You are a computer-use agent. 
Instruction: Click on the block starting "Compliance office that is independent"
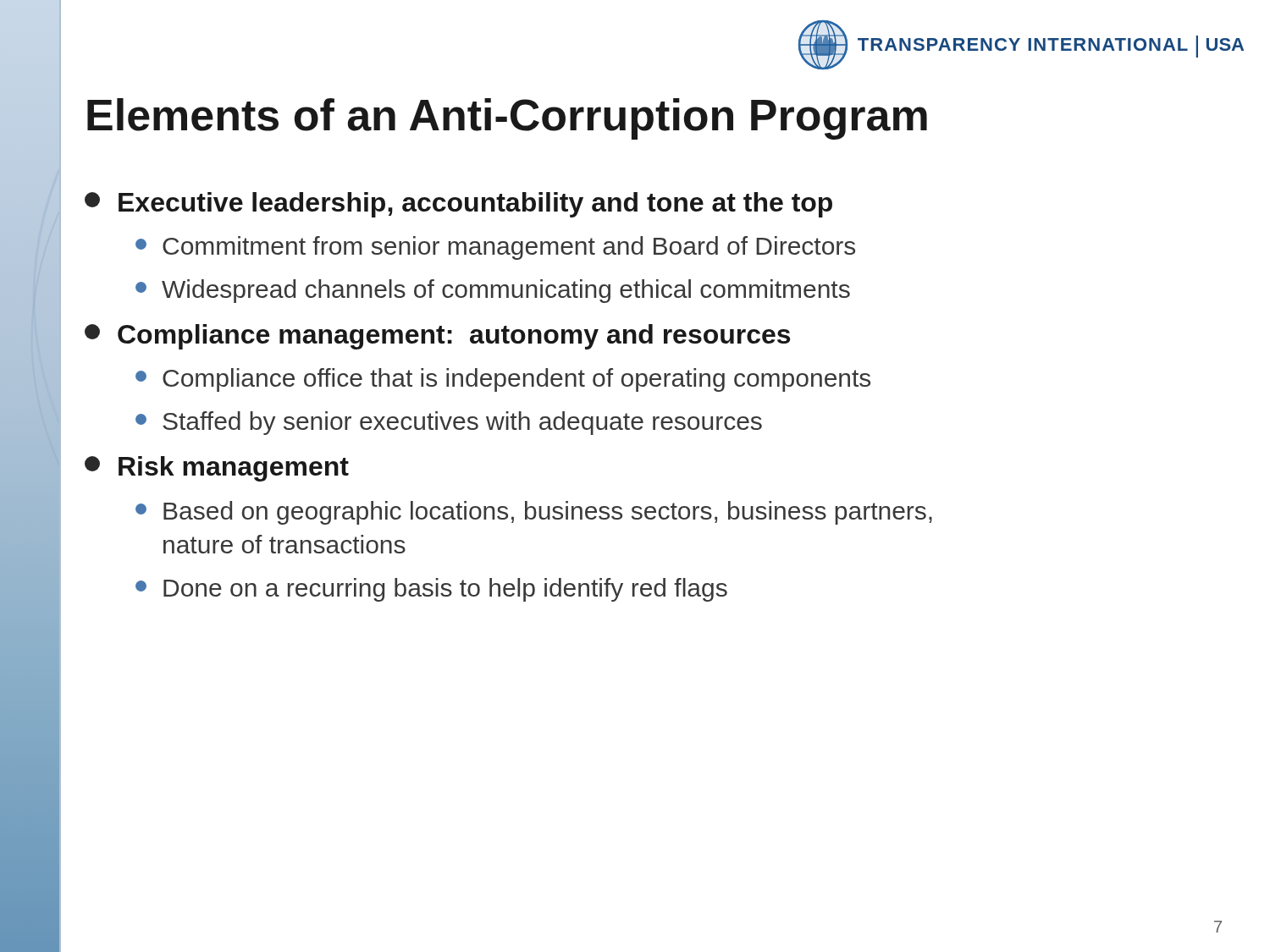click(x=503, y=379)
